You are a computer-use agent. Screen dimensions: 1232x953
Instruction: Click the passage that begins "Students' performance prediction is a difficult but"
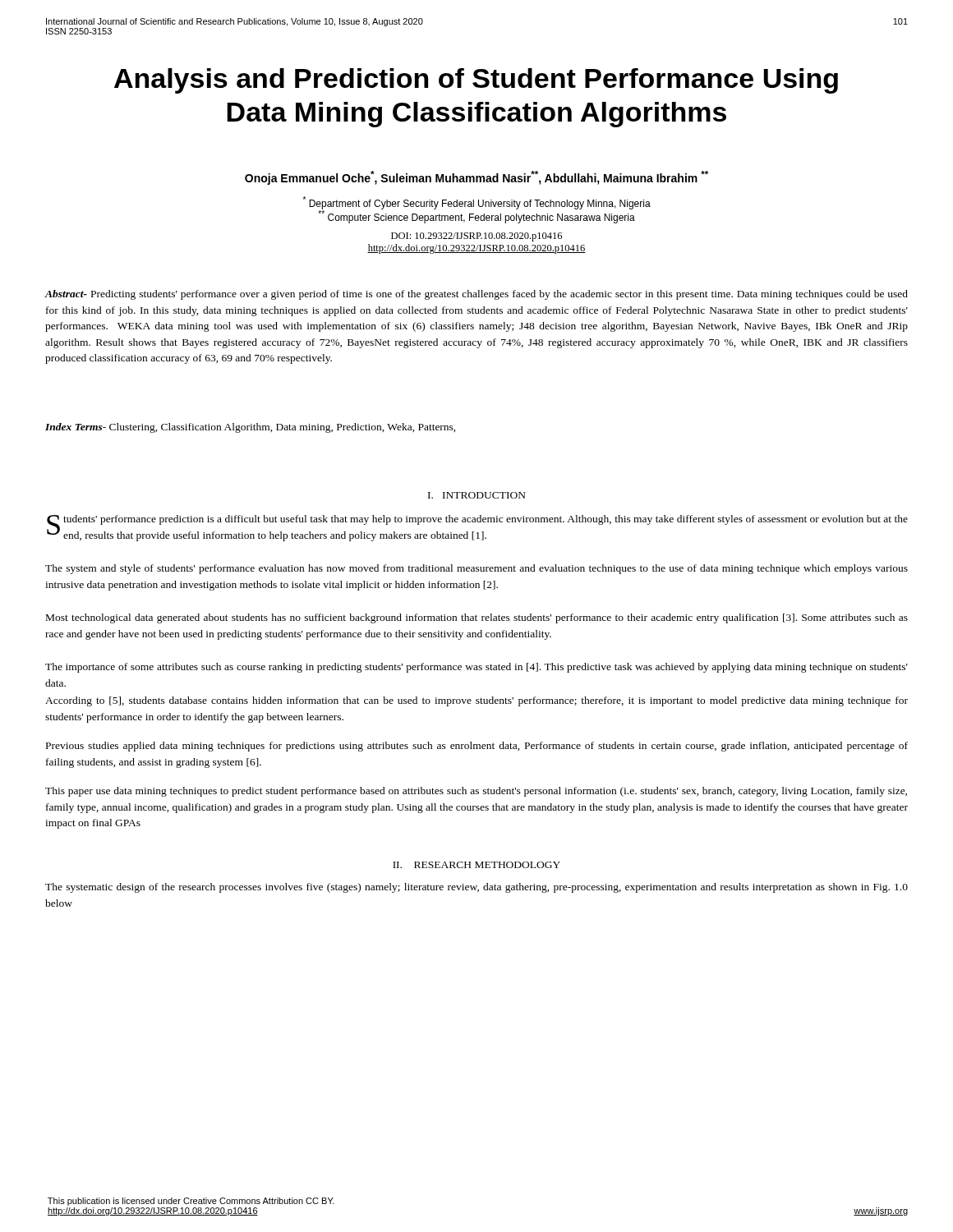click(x=476, y=526)
